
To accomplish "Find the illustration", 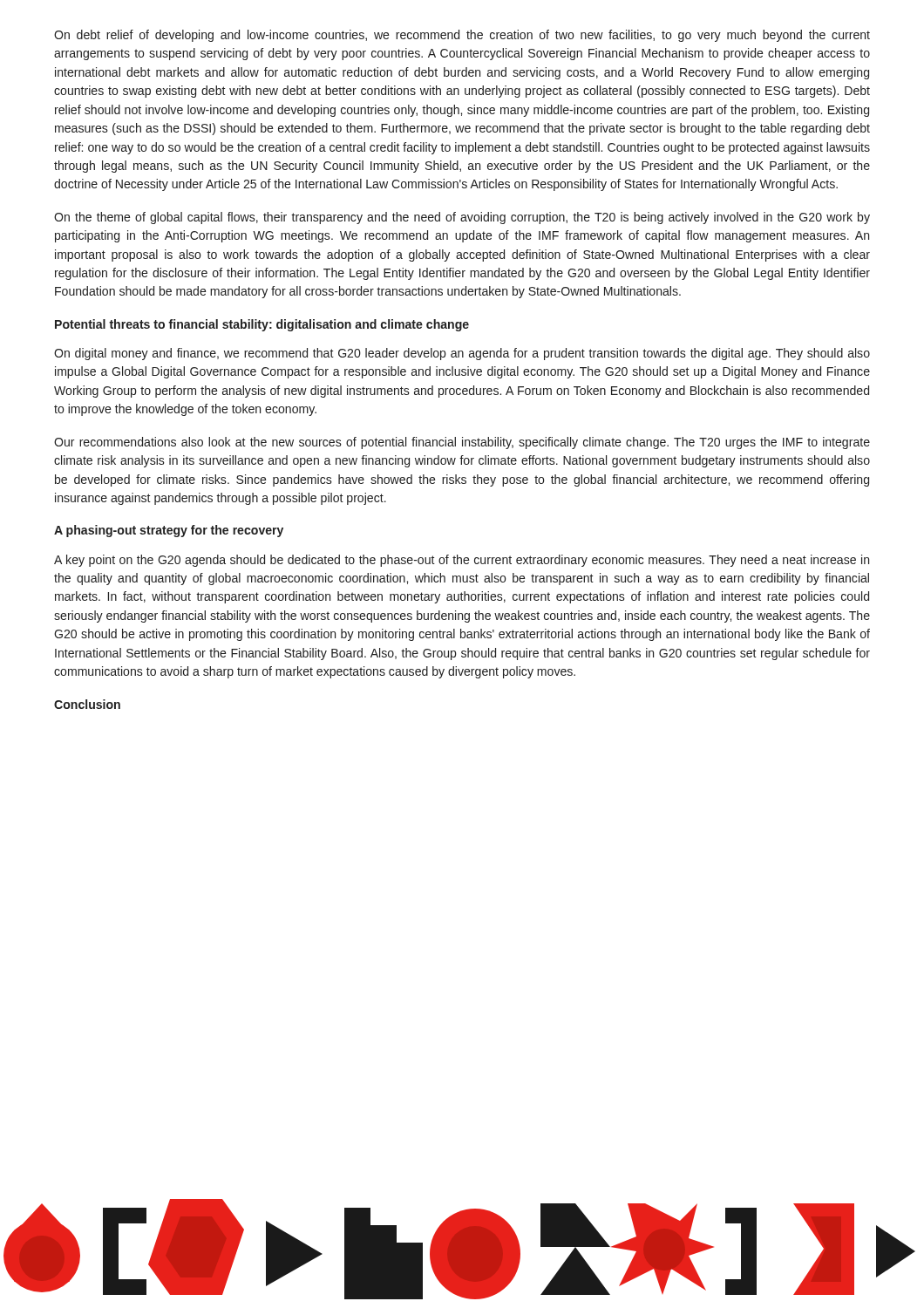I will (462, 1221).
